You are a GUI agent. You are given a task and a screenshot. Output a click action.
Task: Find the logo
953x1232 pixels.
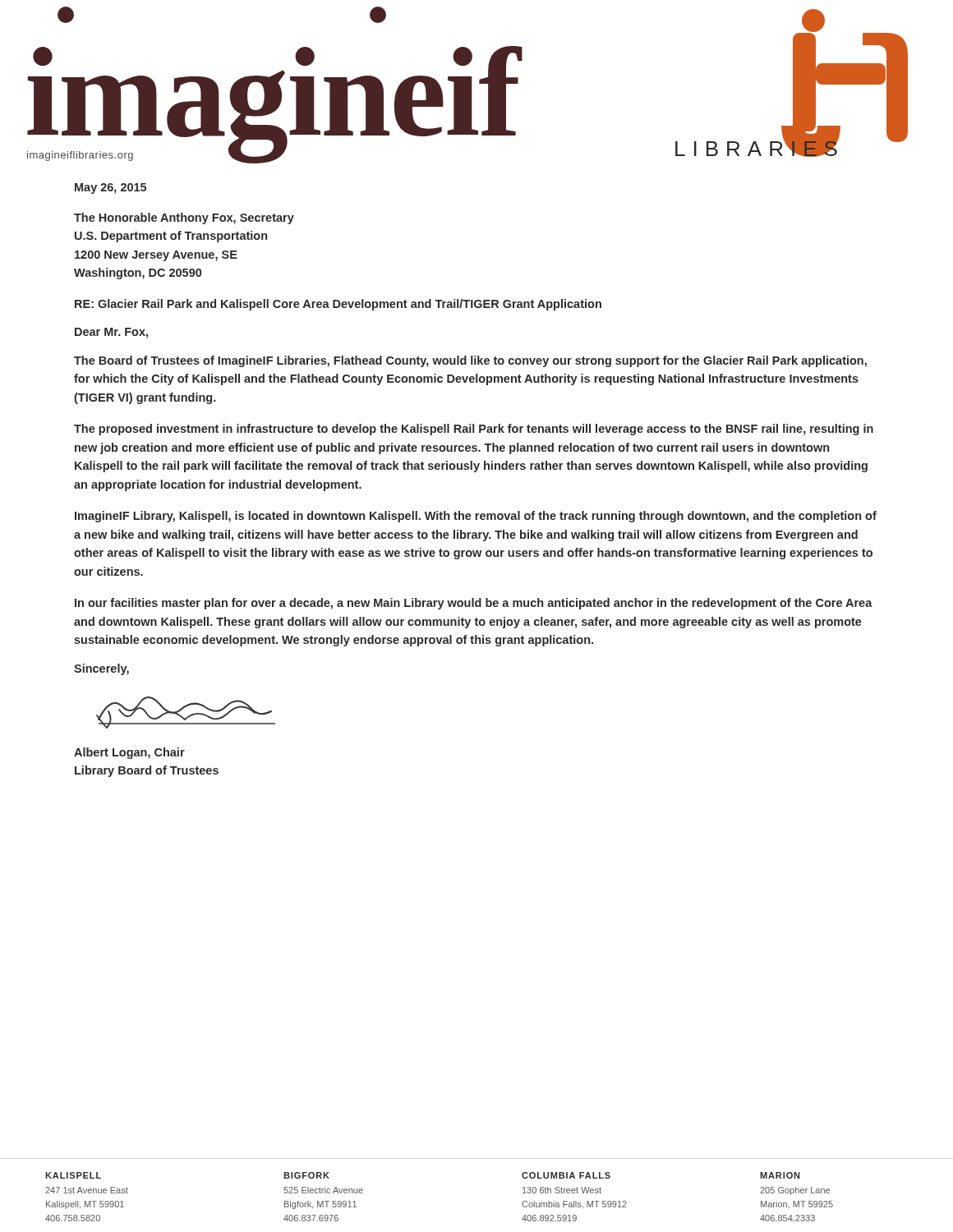[x=476, y=82]
